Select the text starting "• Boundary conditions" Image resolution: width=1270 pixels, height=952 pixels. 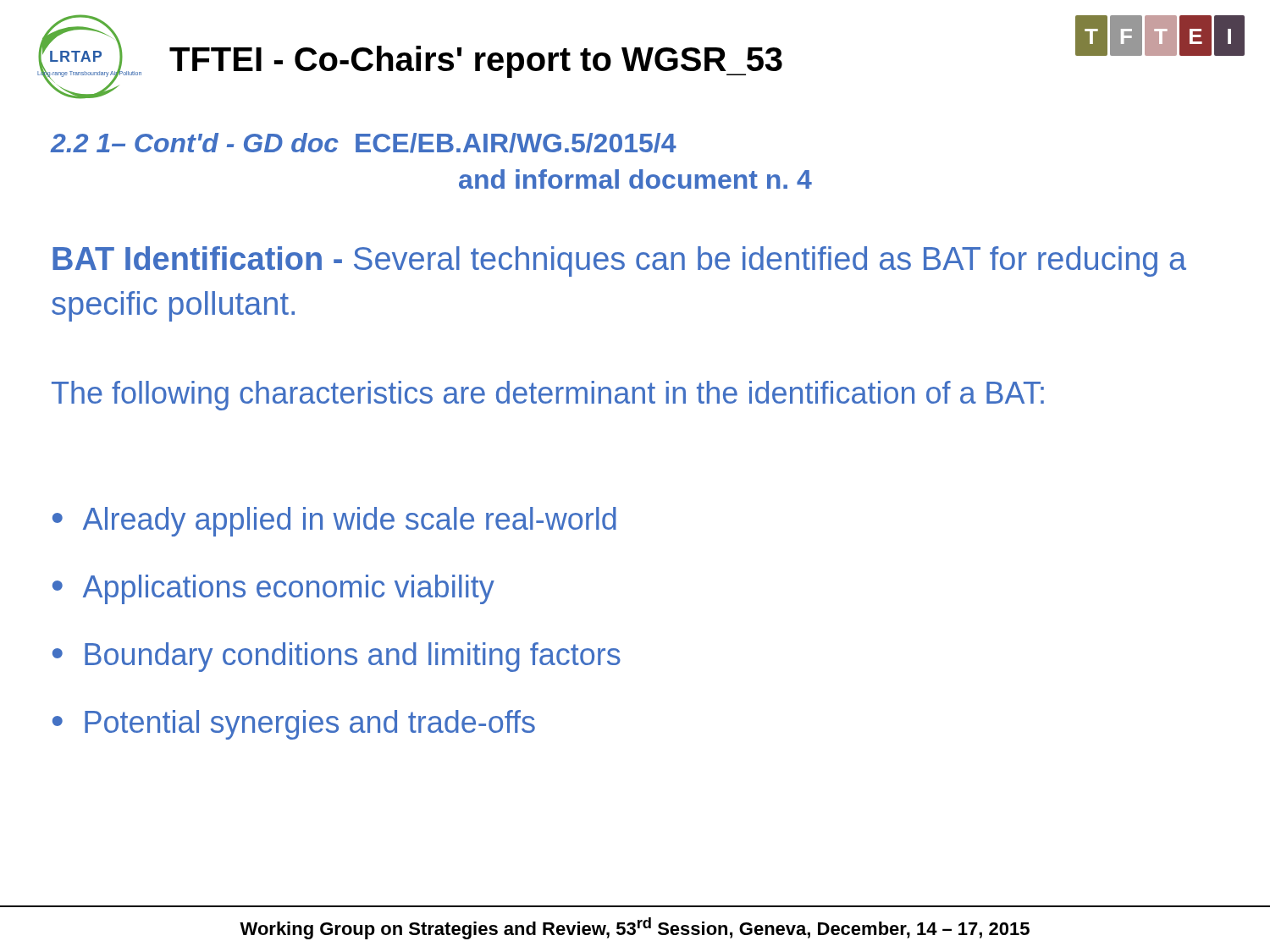pos(336,655)
